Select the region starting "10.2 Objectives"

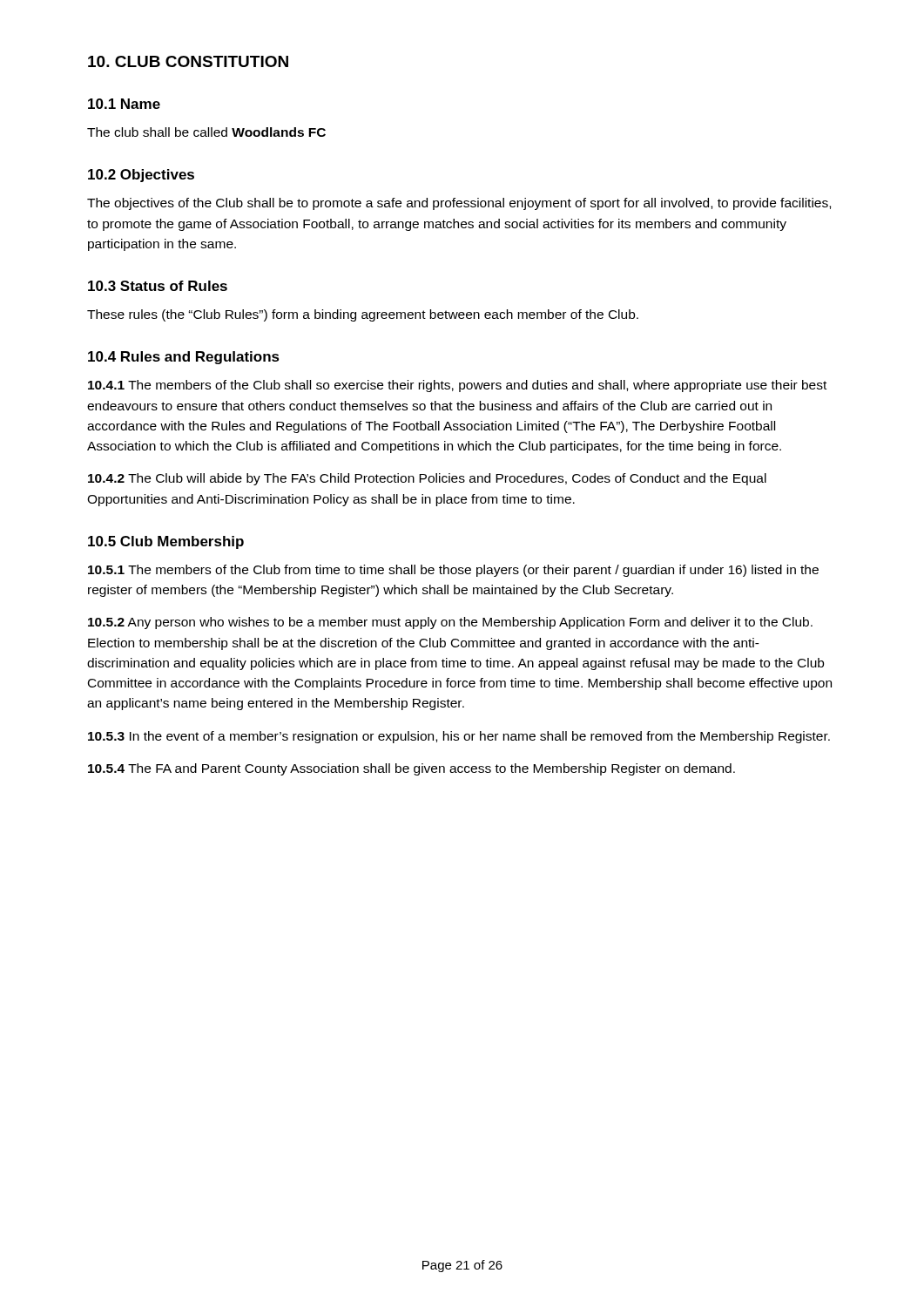point(141,175)
